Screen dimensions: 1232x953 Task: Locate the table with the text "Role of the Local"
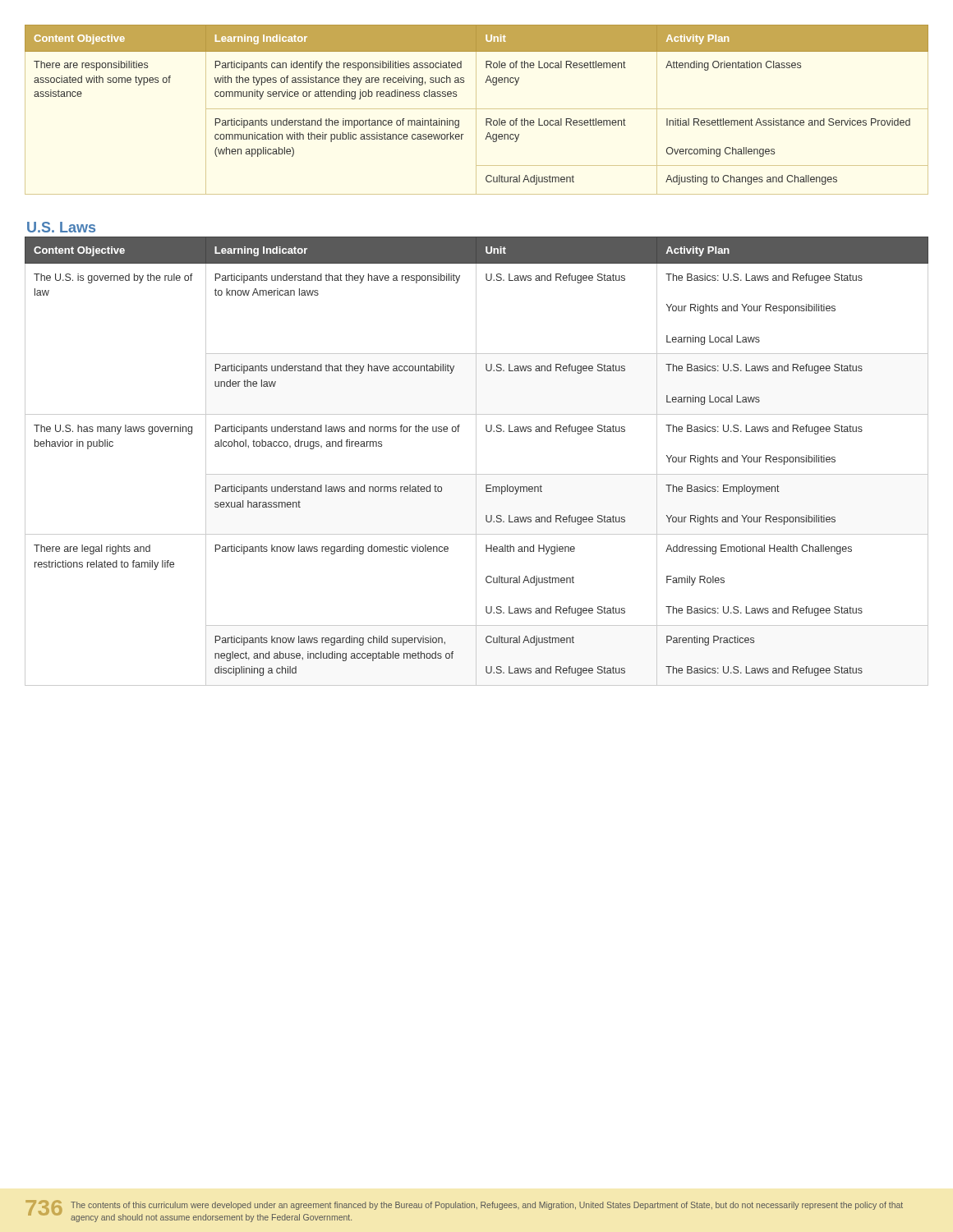point(476,109)
